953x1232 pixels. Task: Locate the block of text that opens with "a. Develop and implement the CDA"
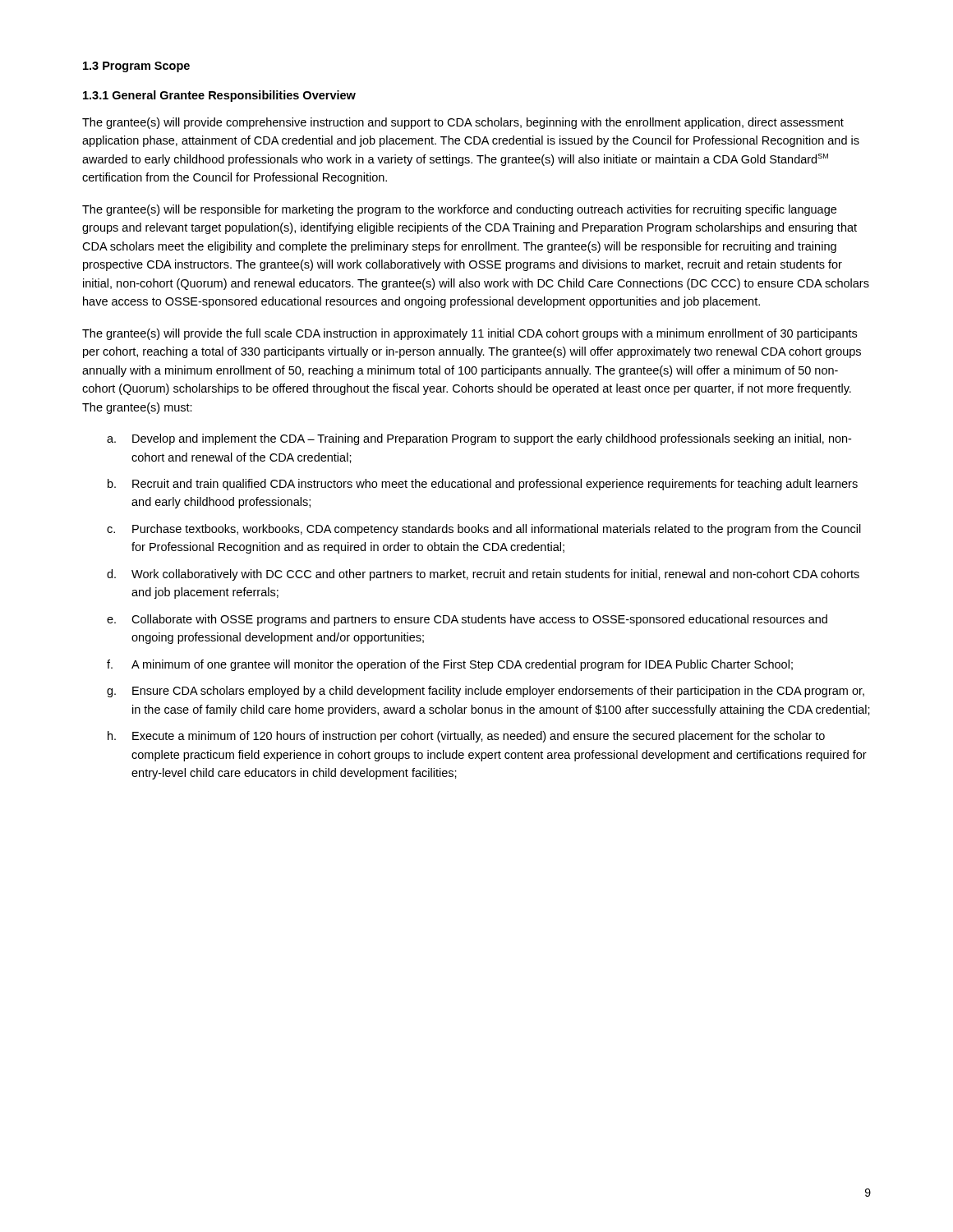(489, 448)
